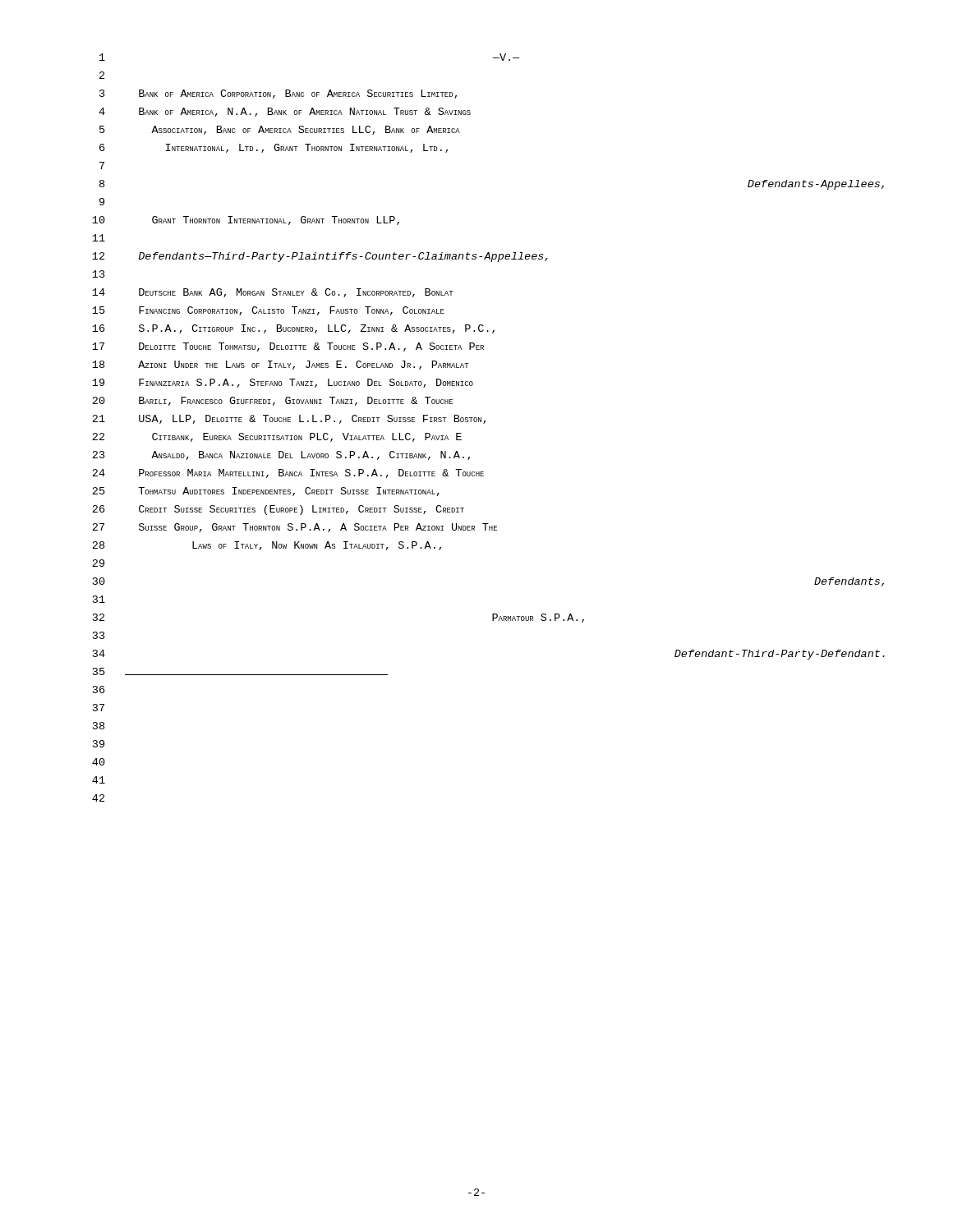Select the block starting "8 Defendants-Appellees,"

pos(101,184)
